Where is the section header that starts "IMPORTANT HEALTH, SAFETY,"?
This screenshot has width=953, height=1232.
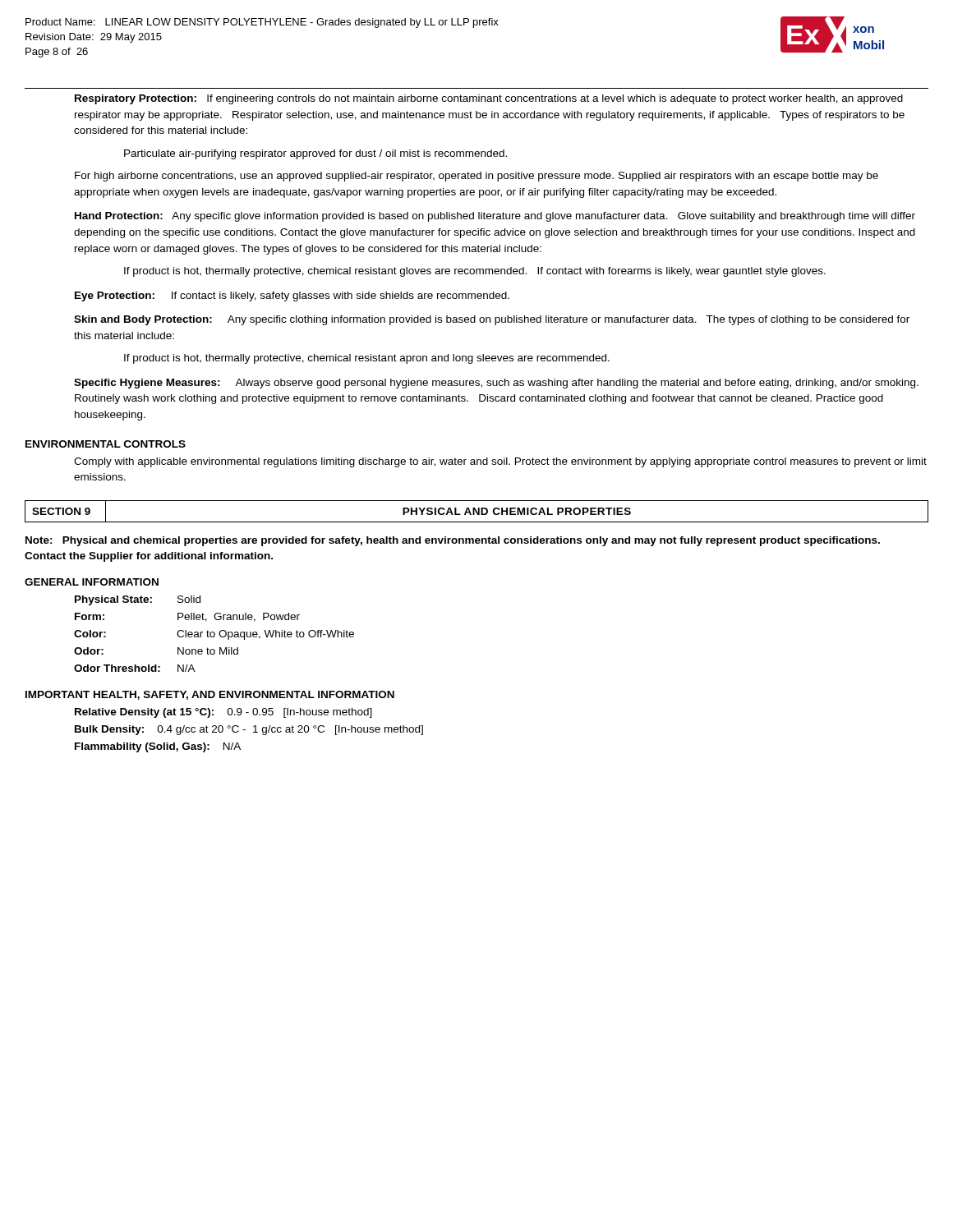pos(210,695)
